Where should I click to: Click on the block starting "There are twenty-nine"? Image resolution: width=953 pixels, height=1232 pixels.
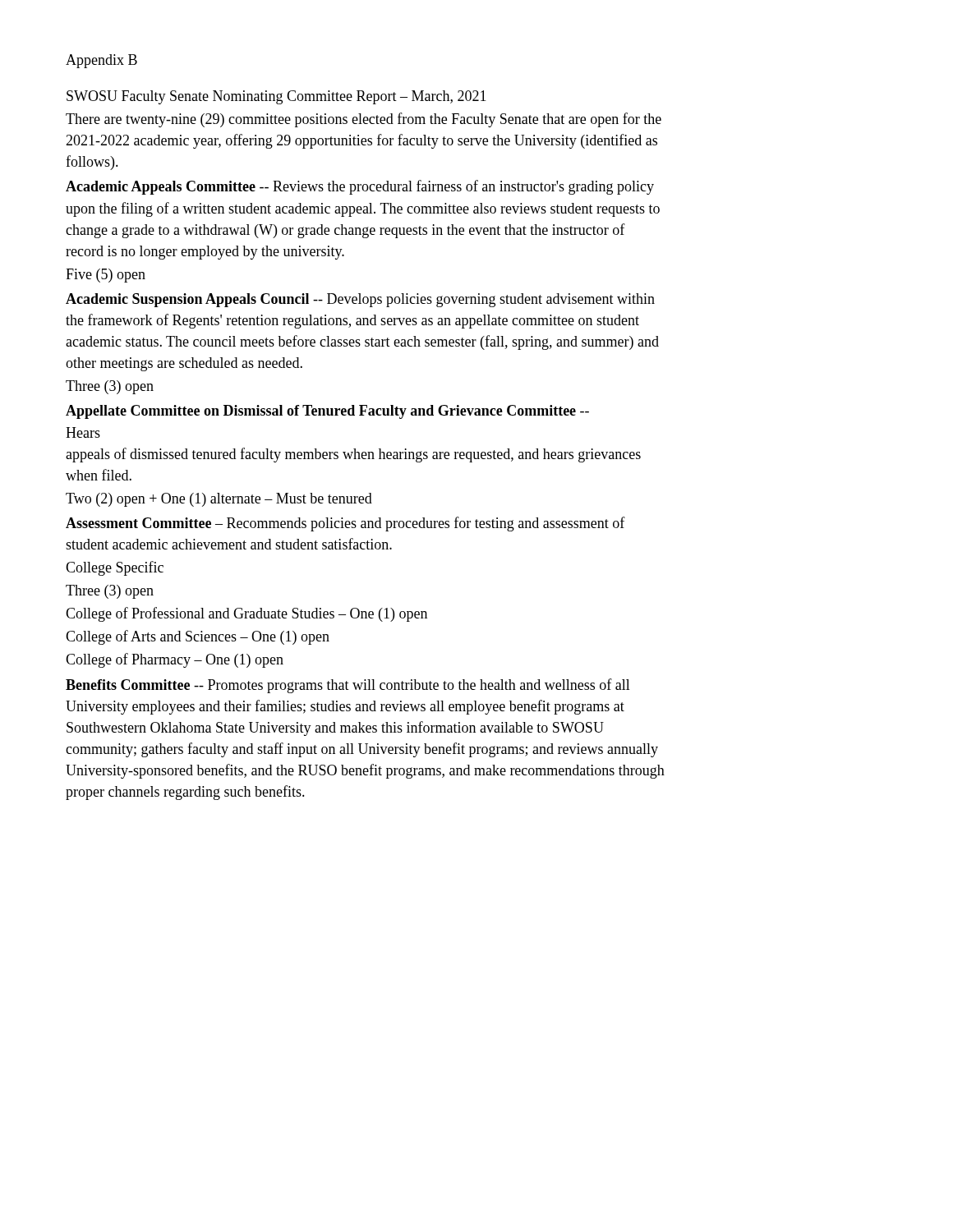point(364,141)
